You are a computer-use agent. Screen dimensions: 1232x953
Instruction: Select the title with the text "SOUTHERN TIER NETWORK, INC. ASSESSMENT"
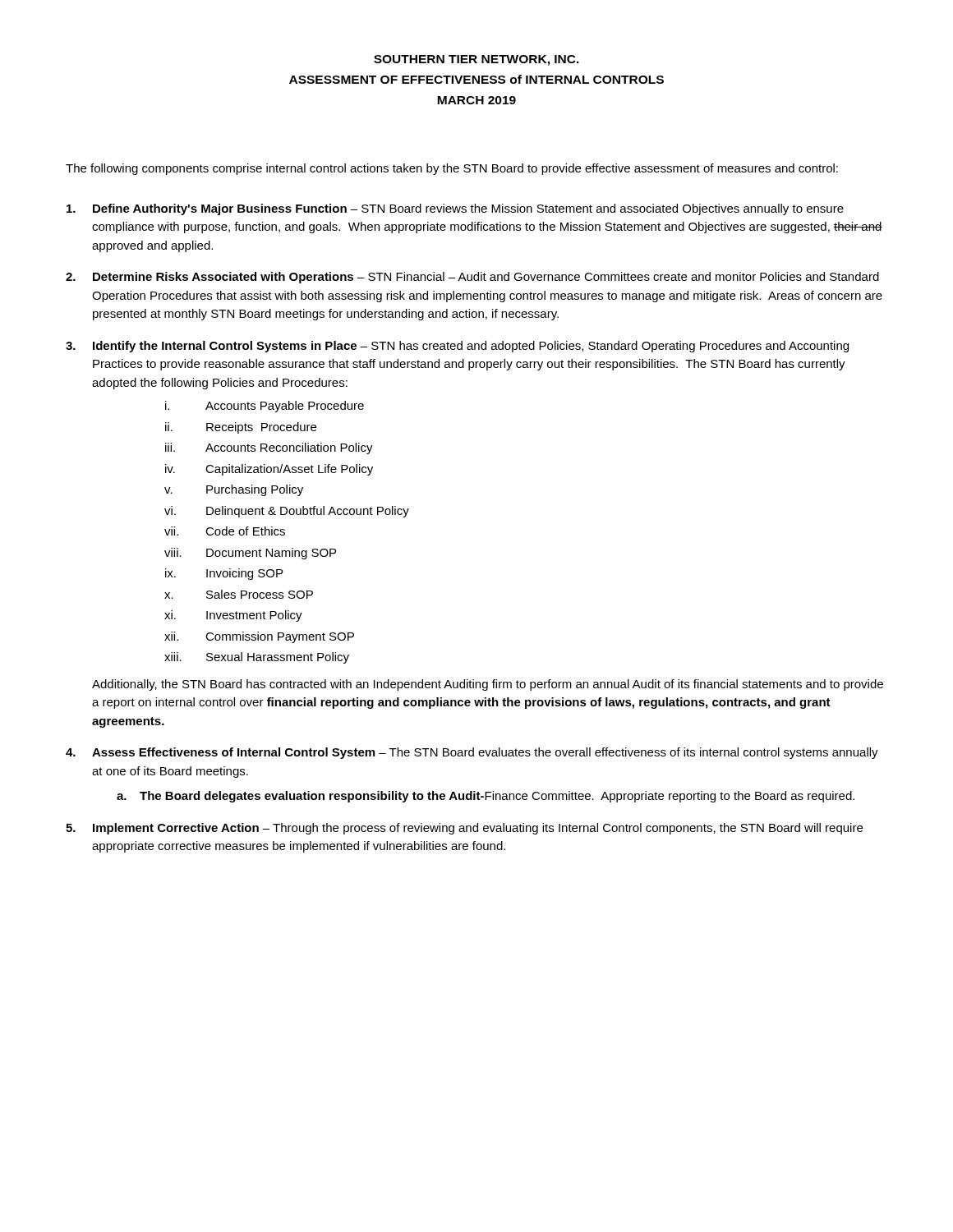coord(476,80)
